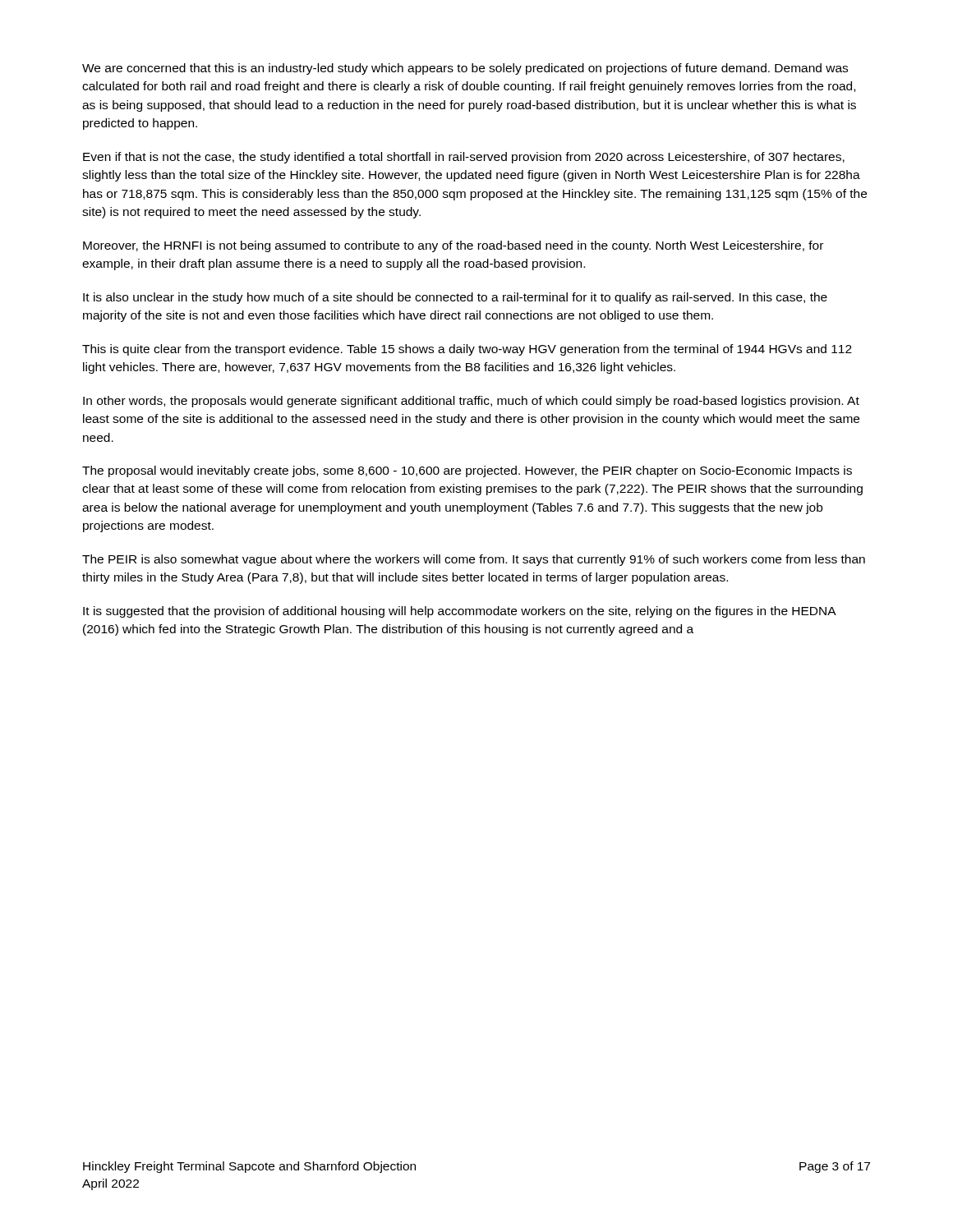The width and height of the screenshot is (953, 1232).
Task: Locate the block starting "The proposal would inevitably create"
Action: (473, 498)
